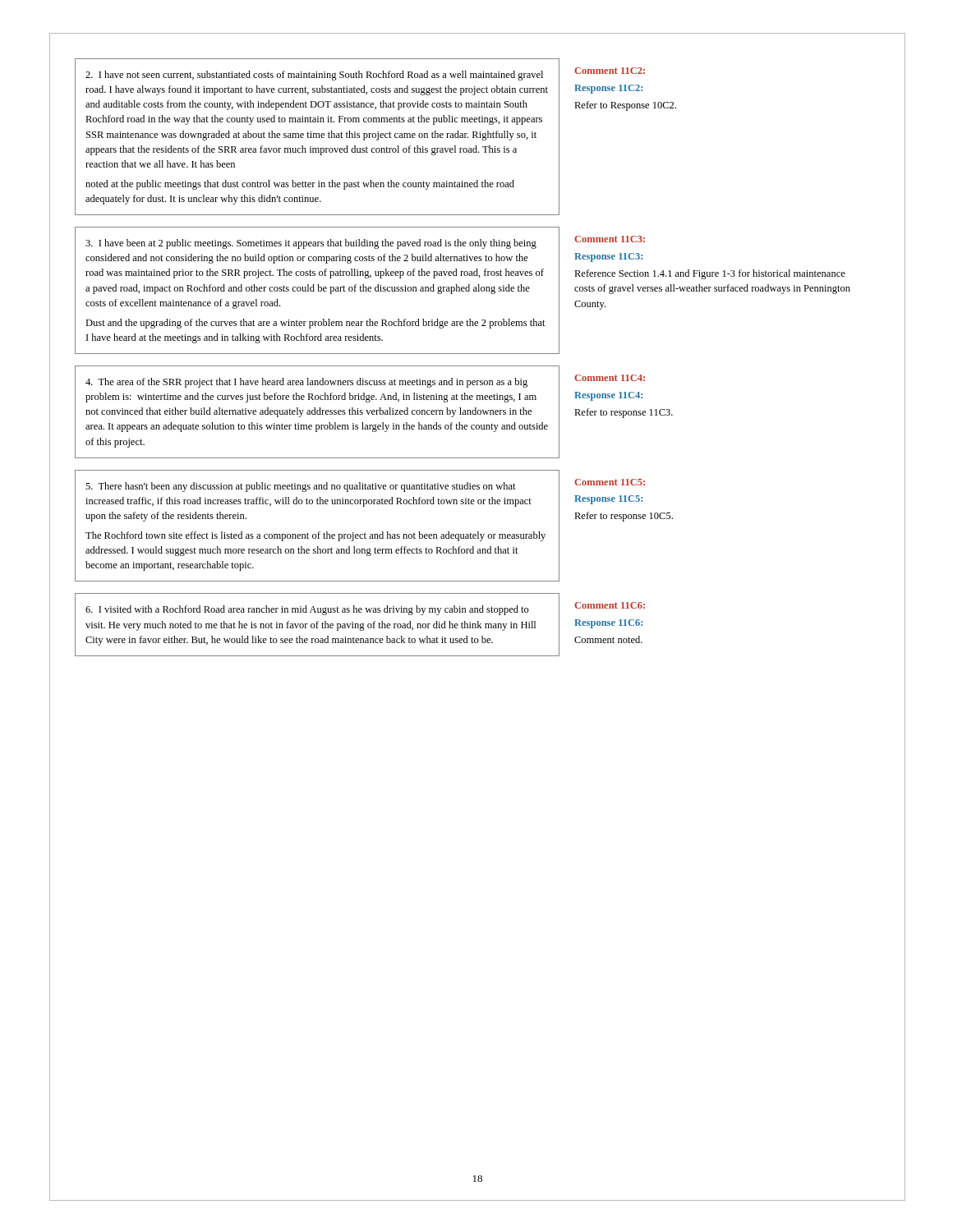Find the text that reads "Comment 11C6: Response 11C6: Comment noted."
953x1232 pixels.
610,605
